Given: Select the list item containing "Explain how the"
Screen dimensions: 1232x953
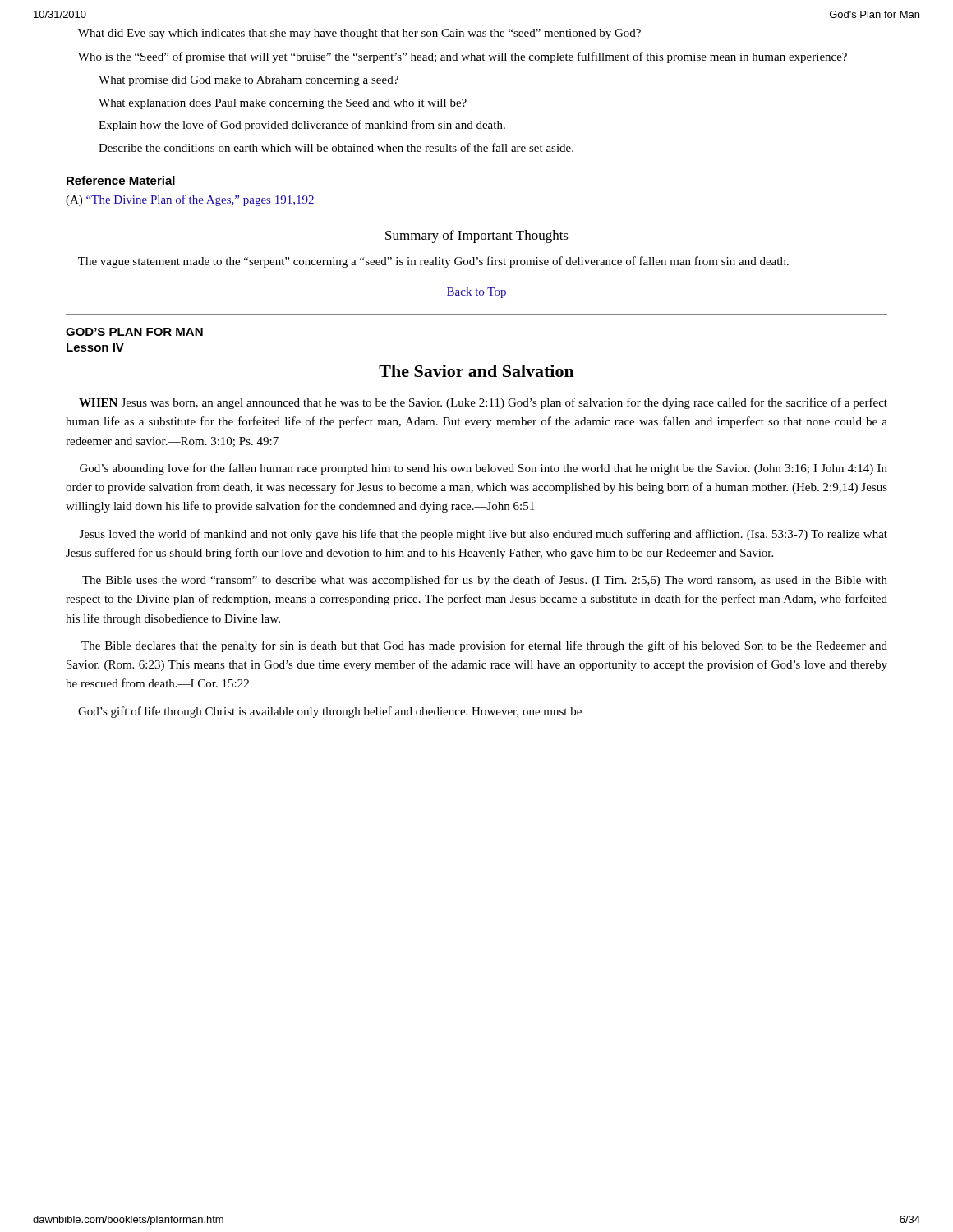Looking at the screenshot, I should click(302, 125).
